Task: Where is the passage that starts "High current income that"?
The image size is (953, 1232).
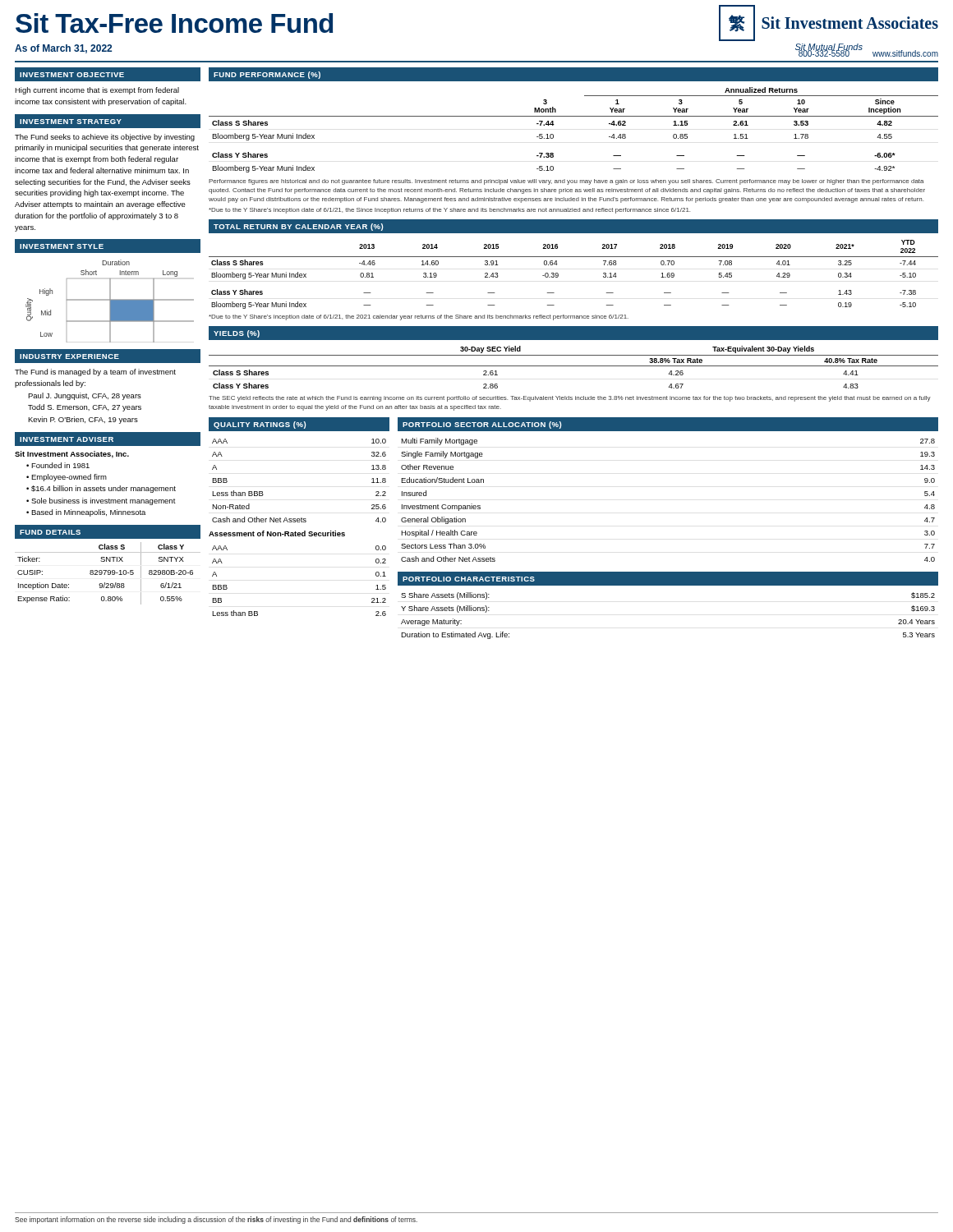Action: (101, 96)
